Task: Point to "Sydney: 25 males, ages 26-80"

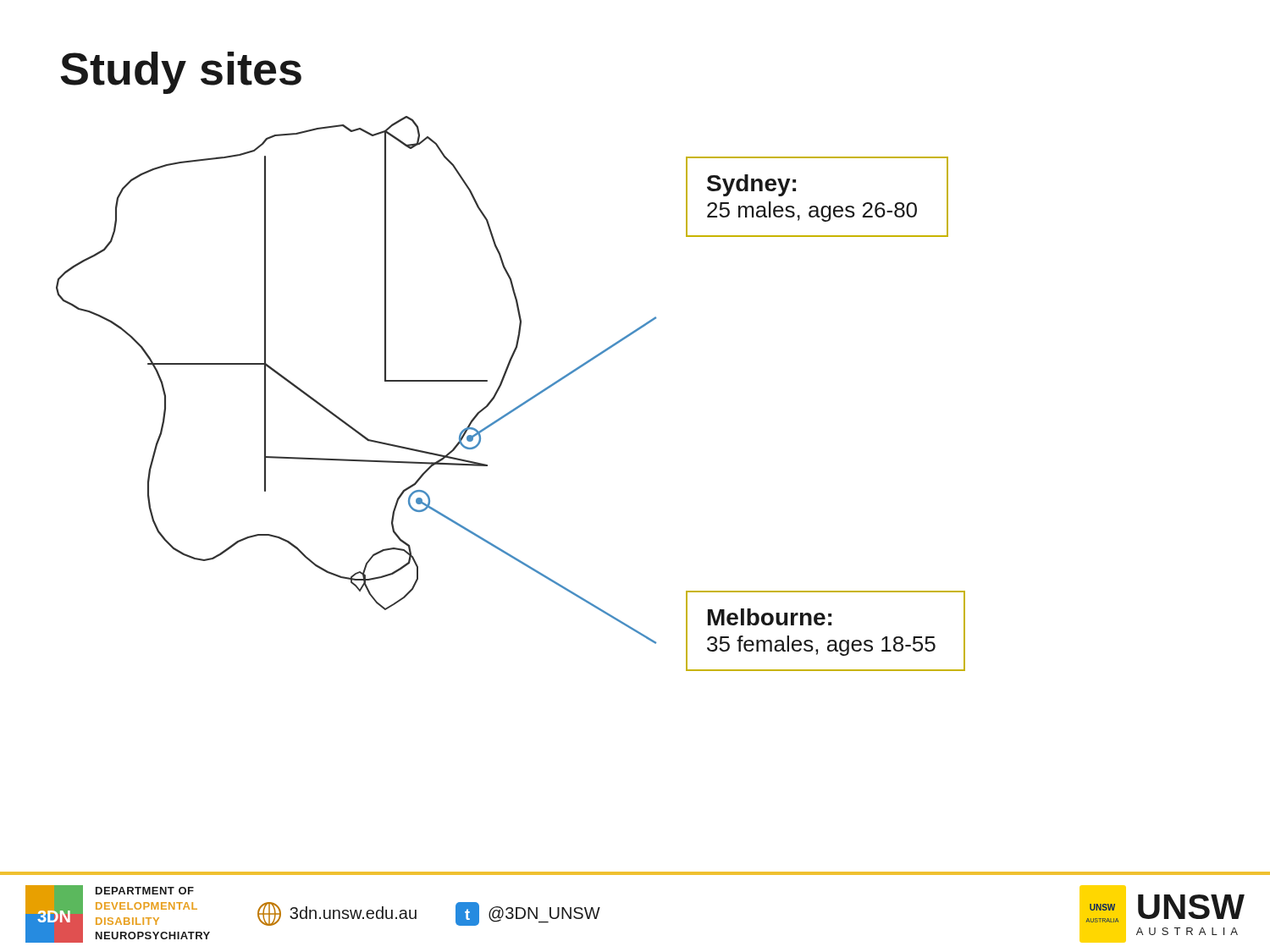Action: [817, 197]
